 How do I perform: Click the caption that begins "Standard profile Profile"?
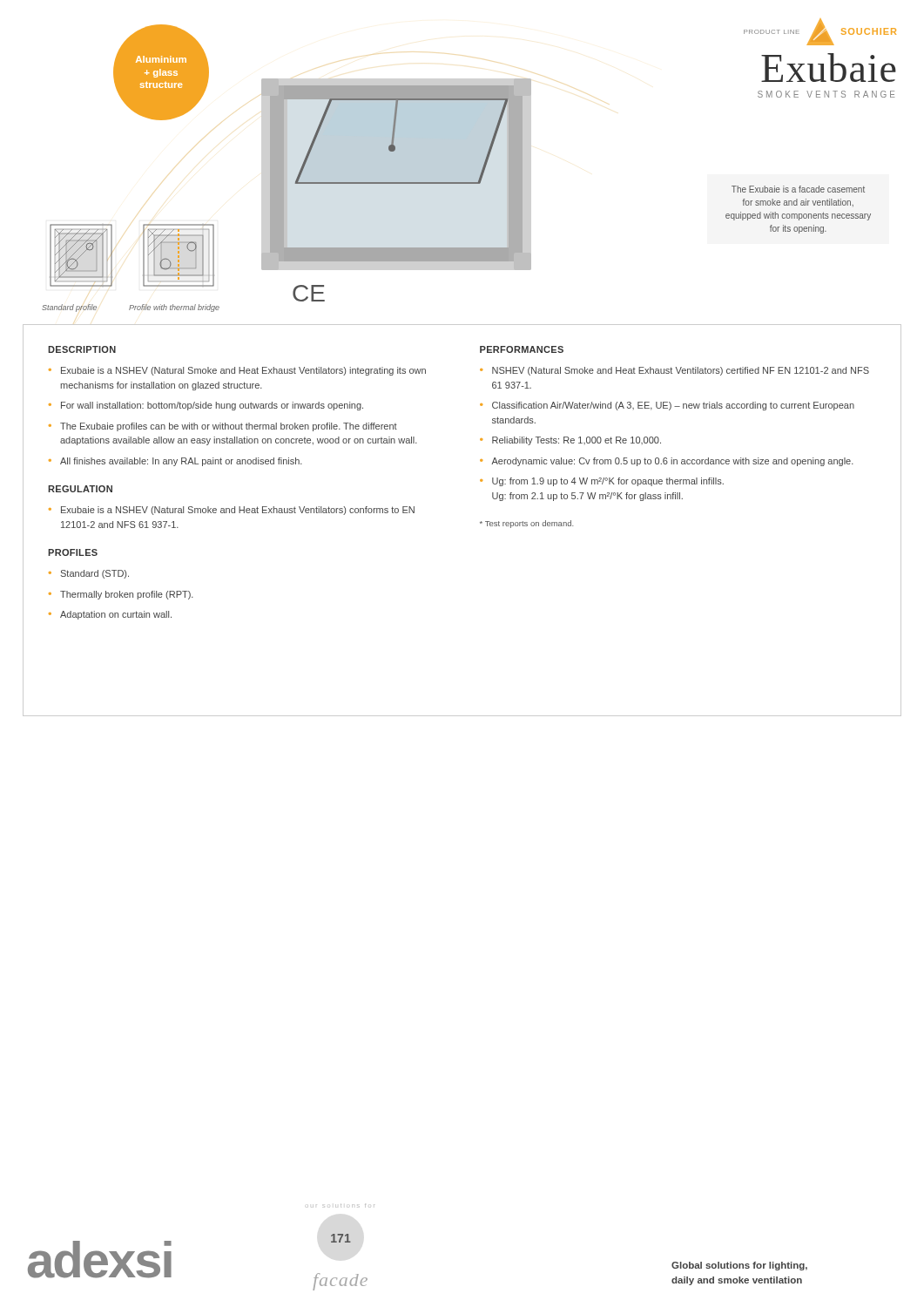tap(138, 308)
